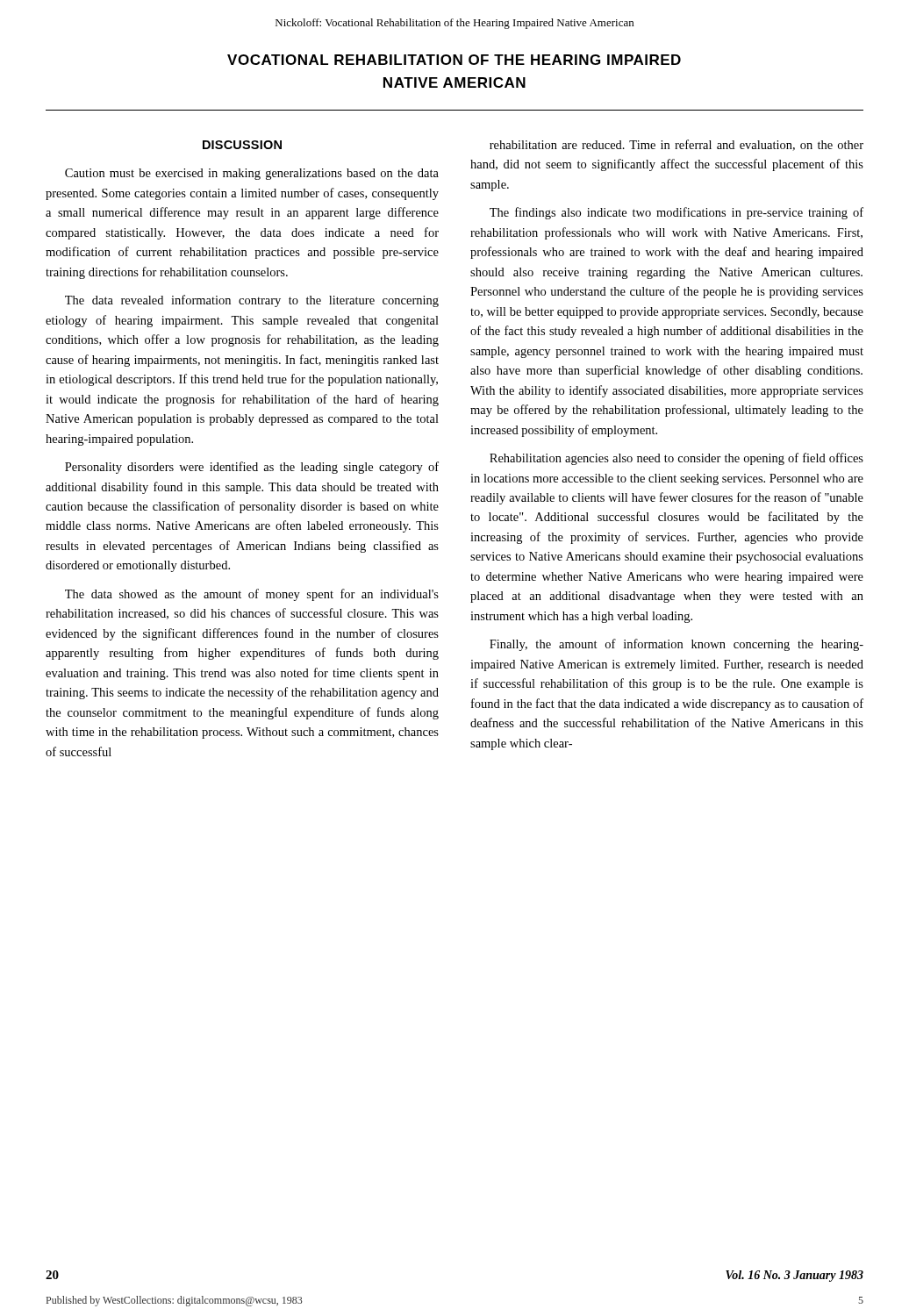909x1316 pixels.
Task: Click on the title that says "VOCATIONAL REHABILITATION OF THE HEARING IMPAIRED"
Action: point(454,71)
